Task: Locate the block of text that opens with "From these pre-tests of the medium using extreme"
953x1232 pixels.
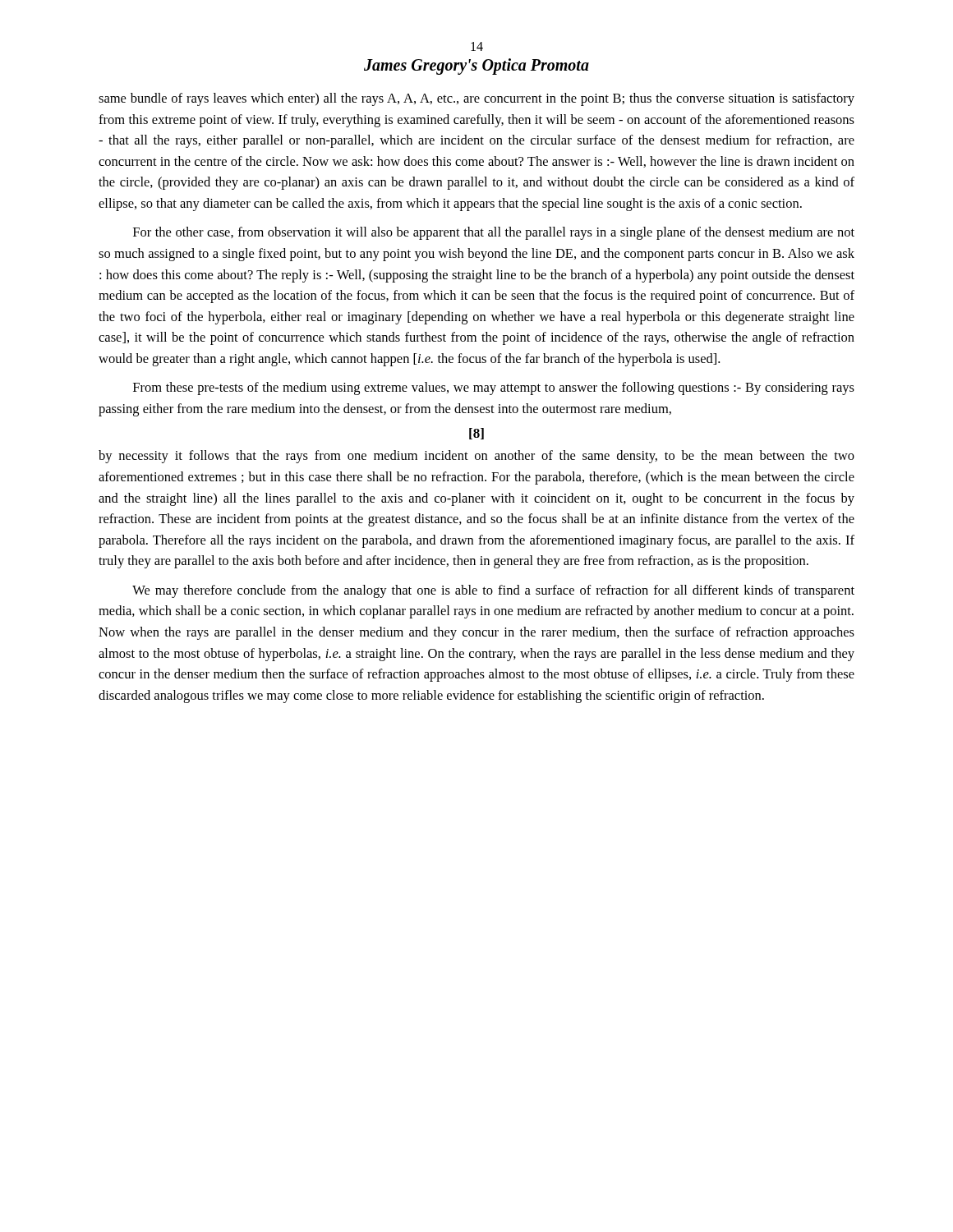Action: pos(476,398)
